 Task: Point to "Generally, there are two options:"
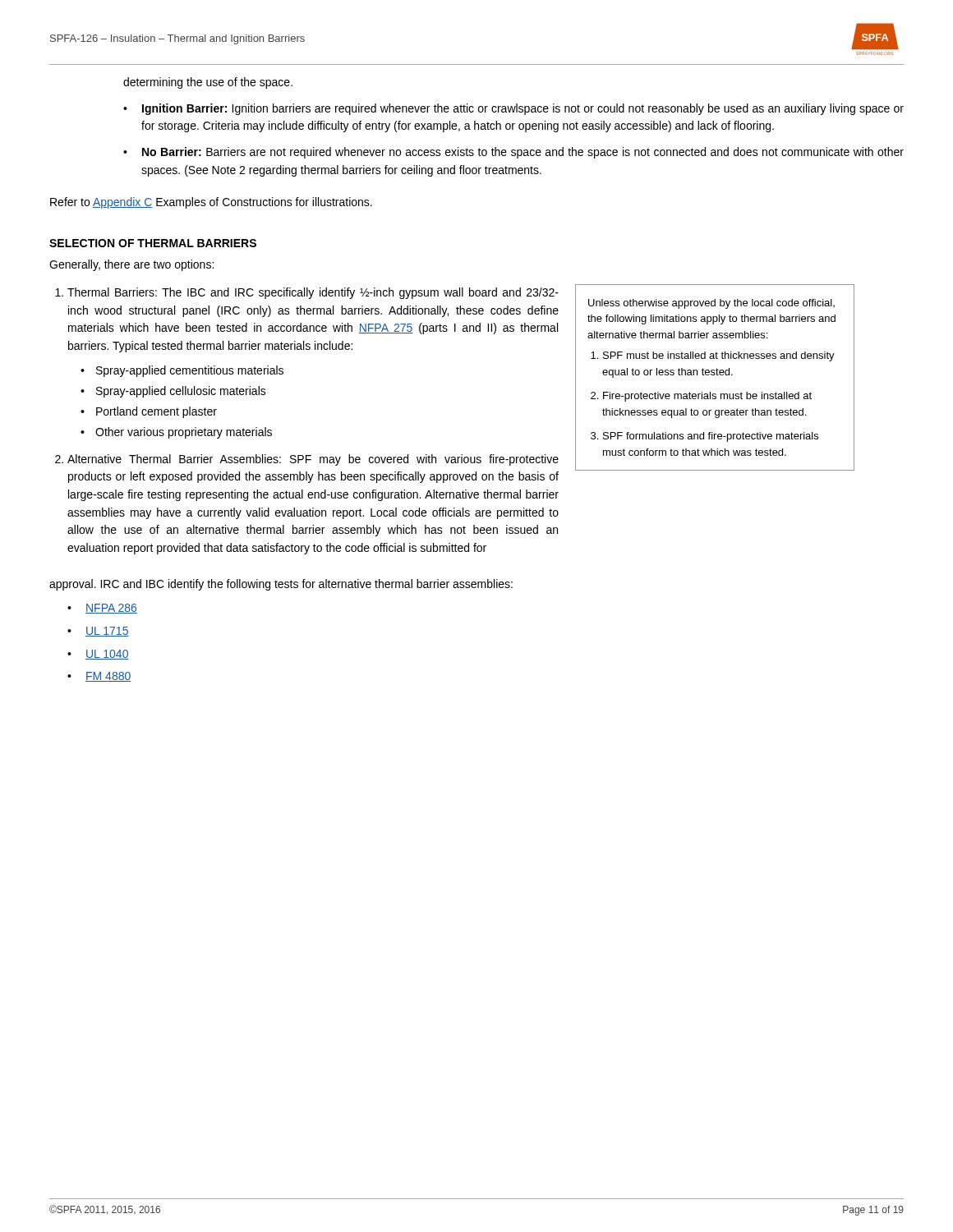coord(132,265)
